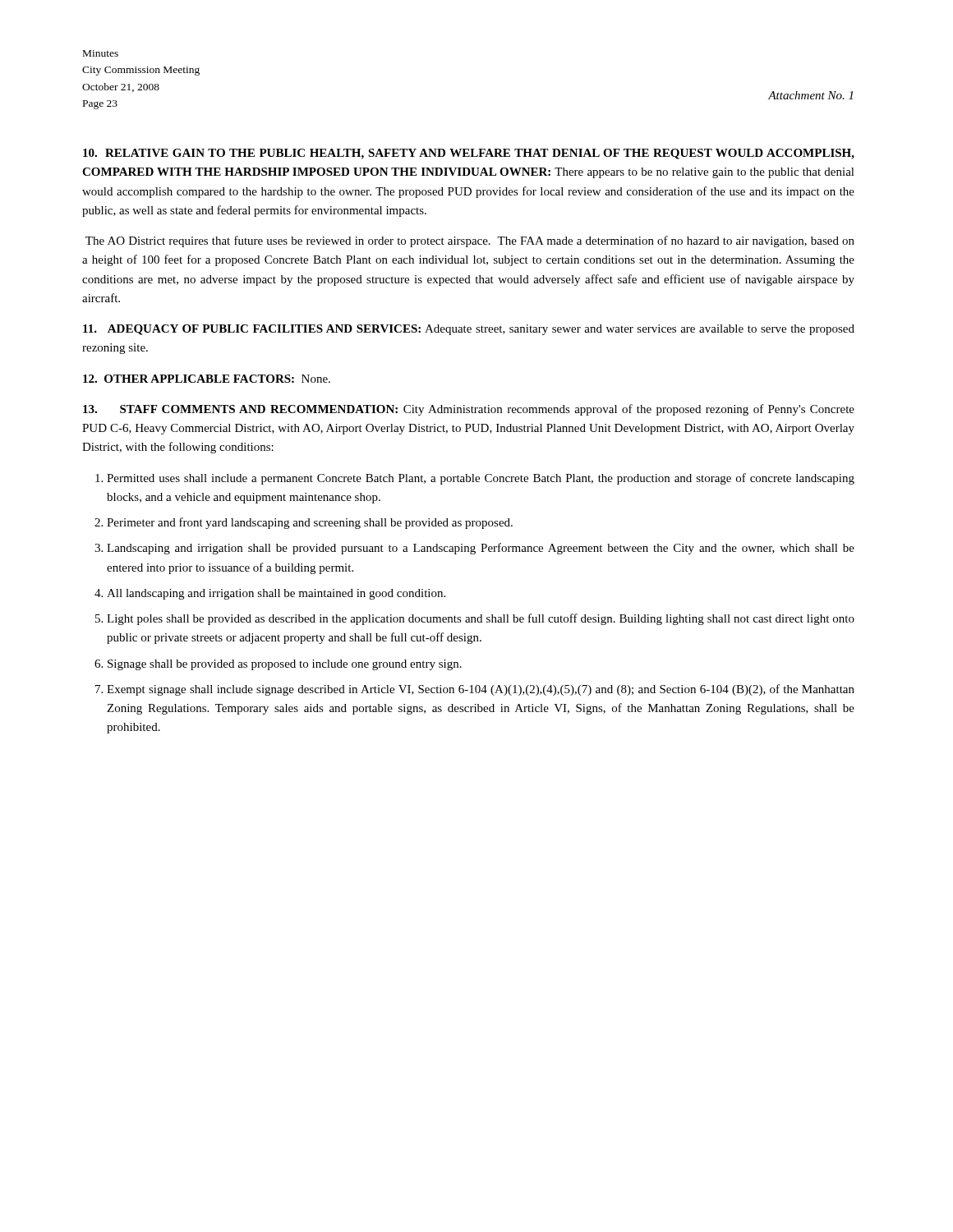This screenshot has width=953, height=1232.
Task: Point to the element starting "OTHER APPLICABLE FACTORS: None."
Action: (207, 379)
